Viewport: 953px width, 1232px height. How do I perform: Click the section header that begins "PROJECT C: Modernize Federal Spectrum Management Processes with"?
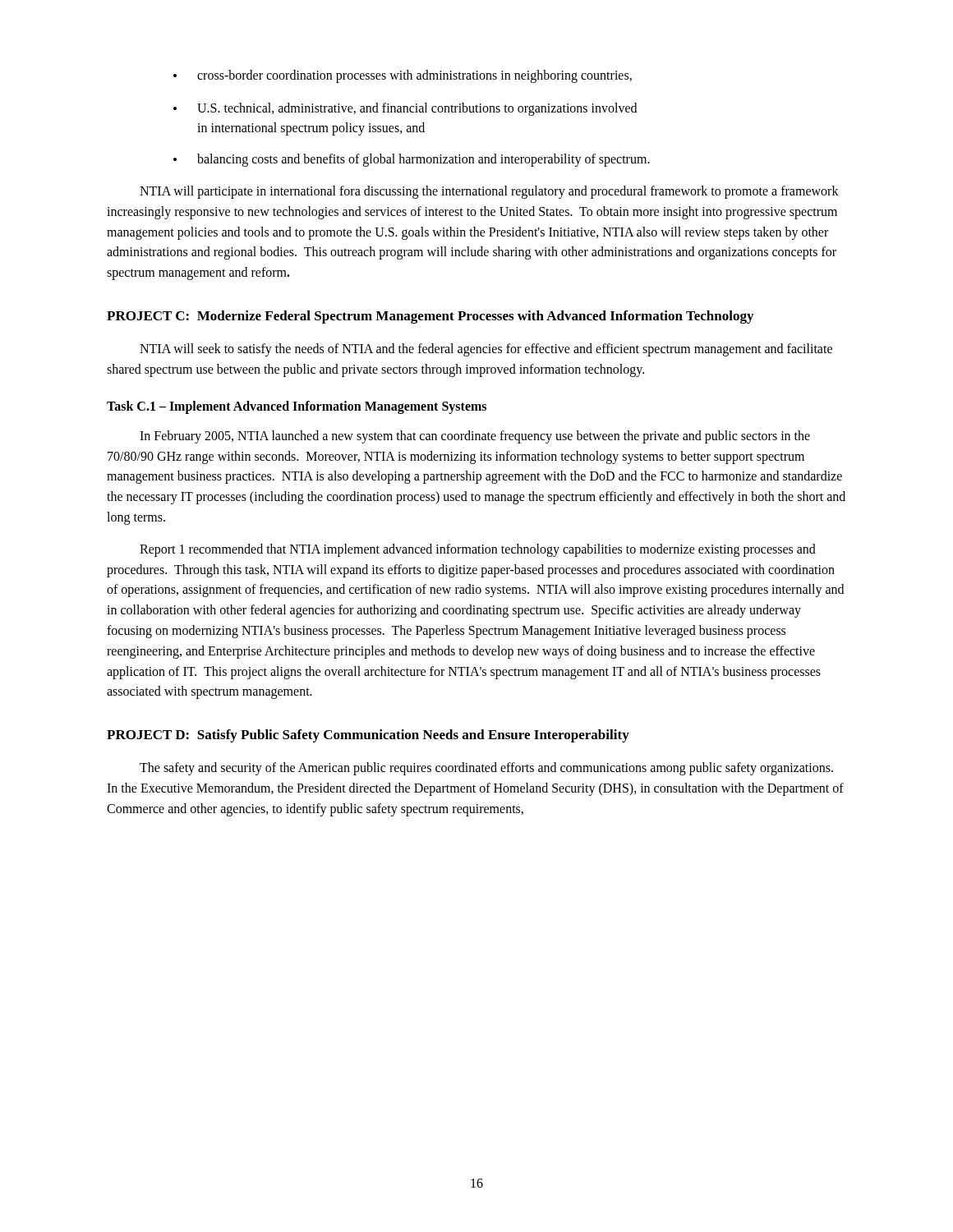430,316
